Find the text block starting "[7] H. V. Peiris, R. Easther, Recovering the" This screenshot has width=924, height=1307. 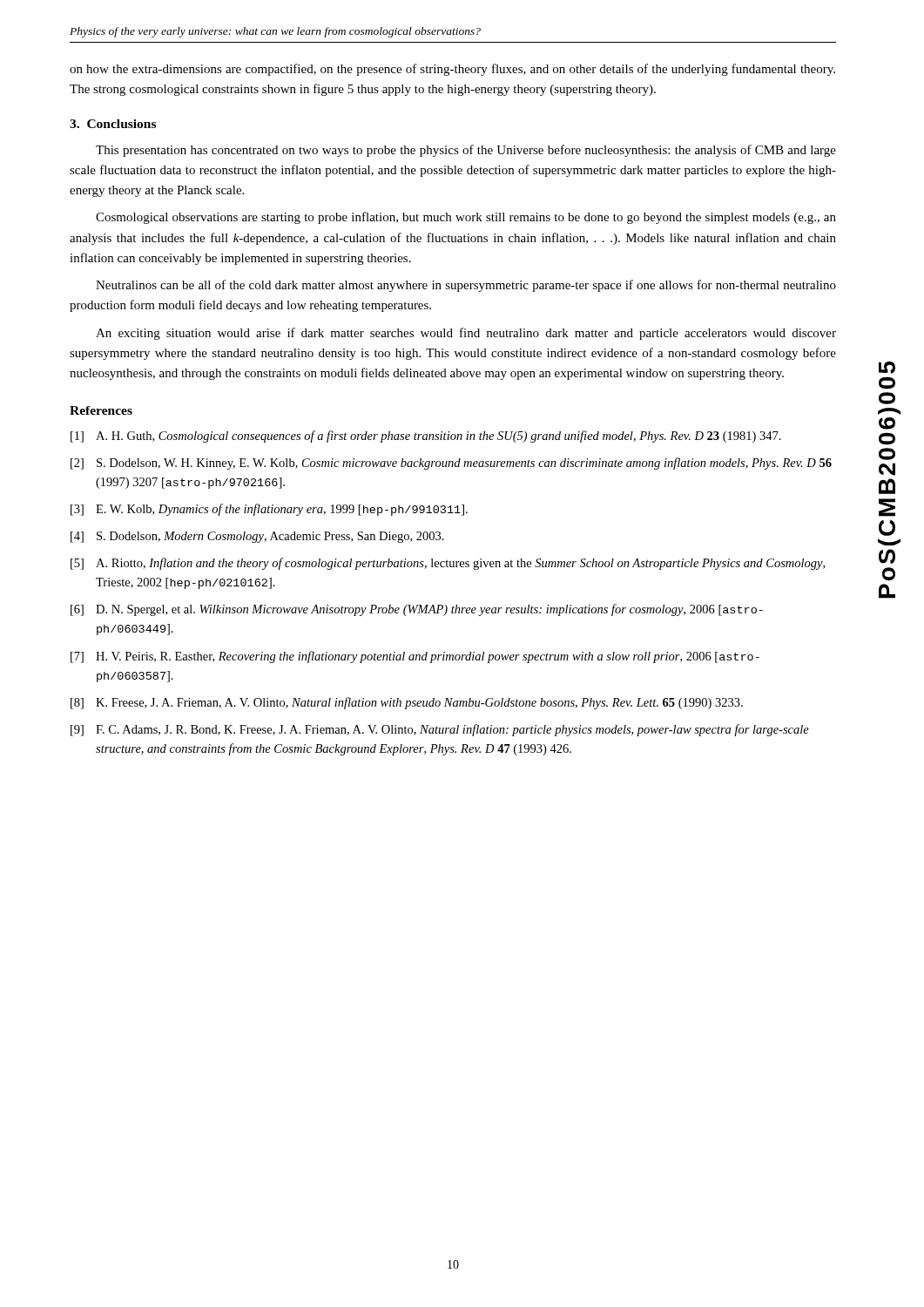click(x=453, y=666)
